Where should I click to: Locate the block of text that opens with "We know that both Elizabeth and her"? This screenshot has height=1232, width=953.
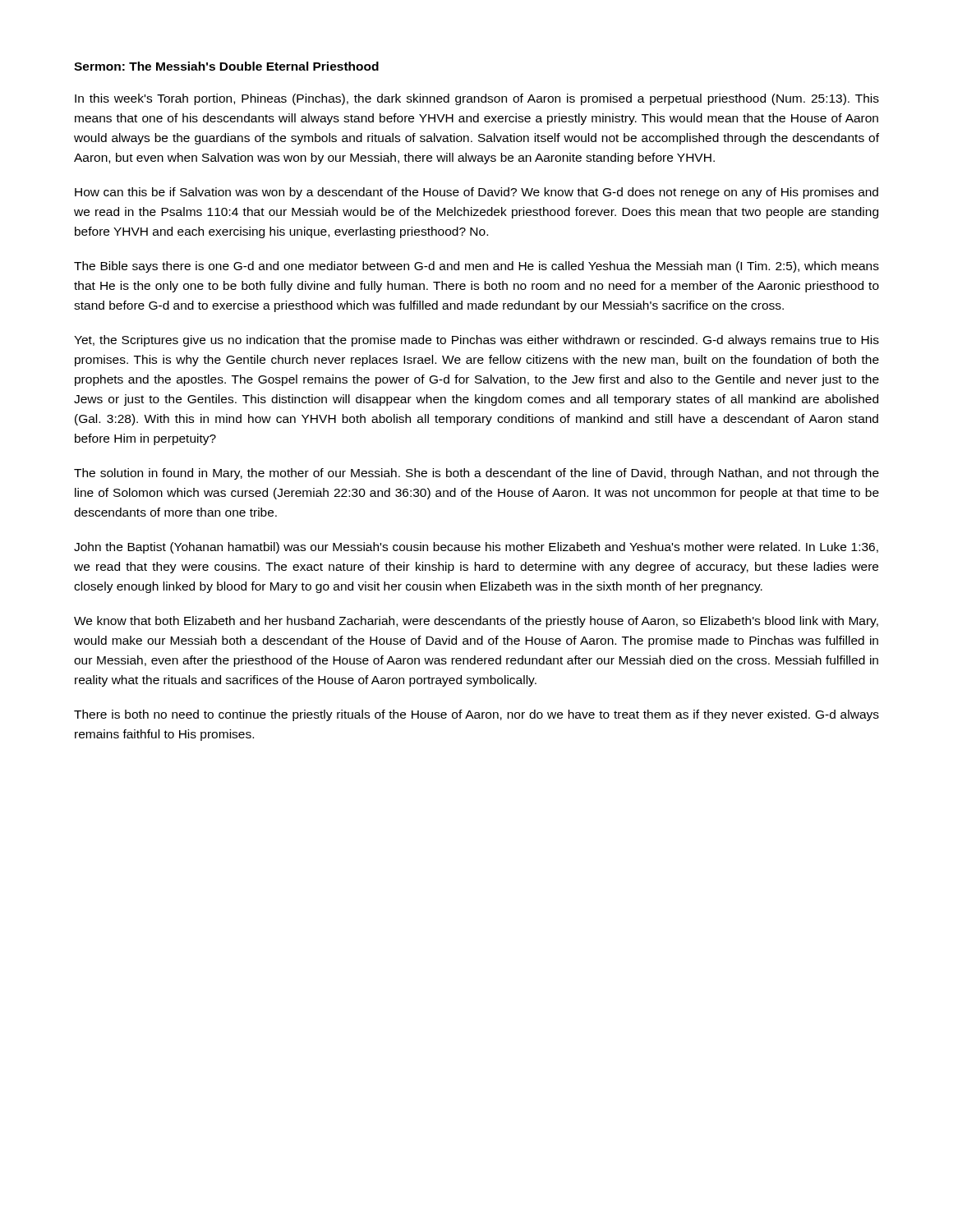476,650
